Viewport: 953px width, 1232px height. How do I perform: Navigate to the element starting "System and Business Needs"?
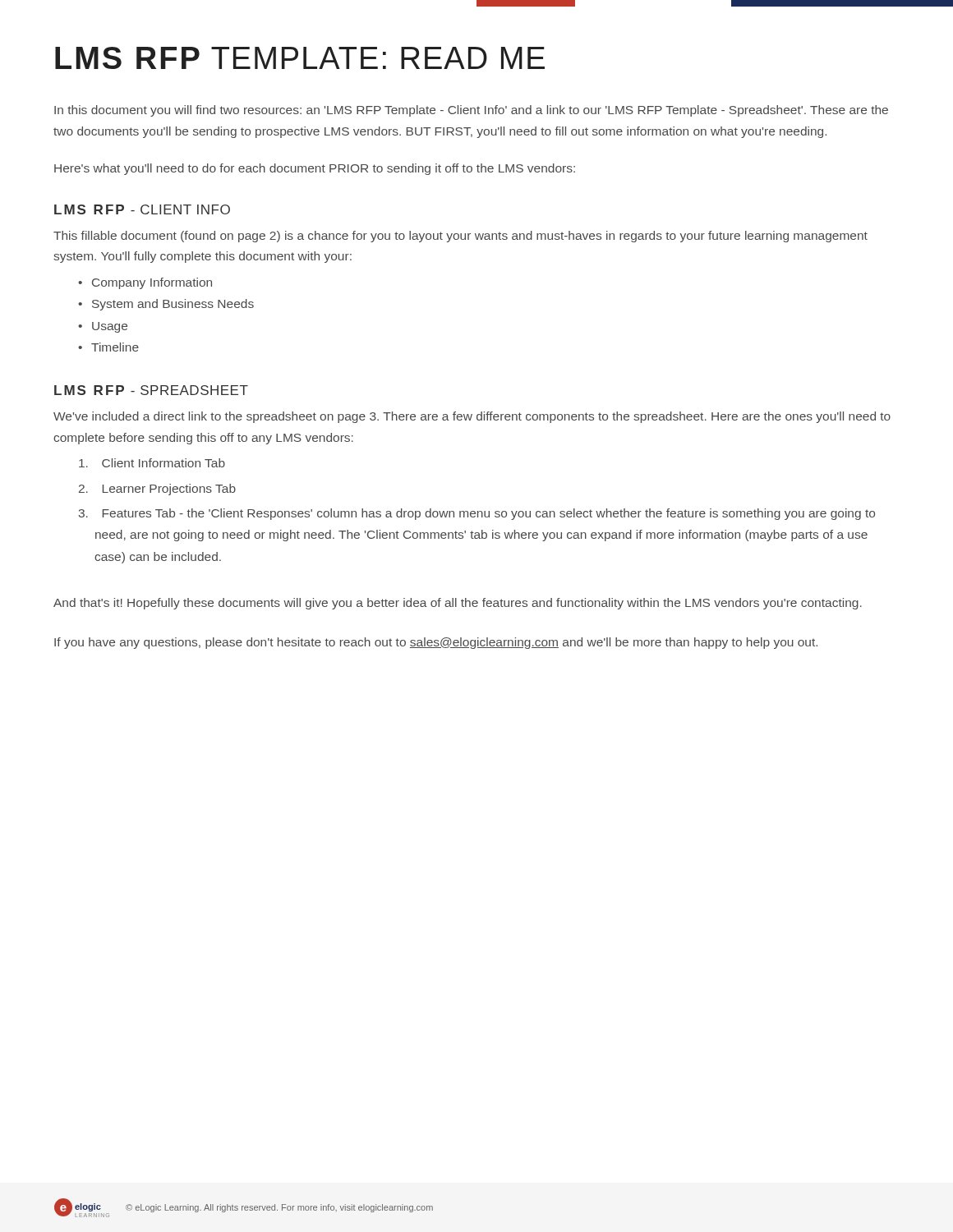tap(173, 304)
